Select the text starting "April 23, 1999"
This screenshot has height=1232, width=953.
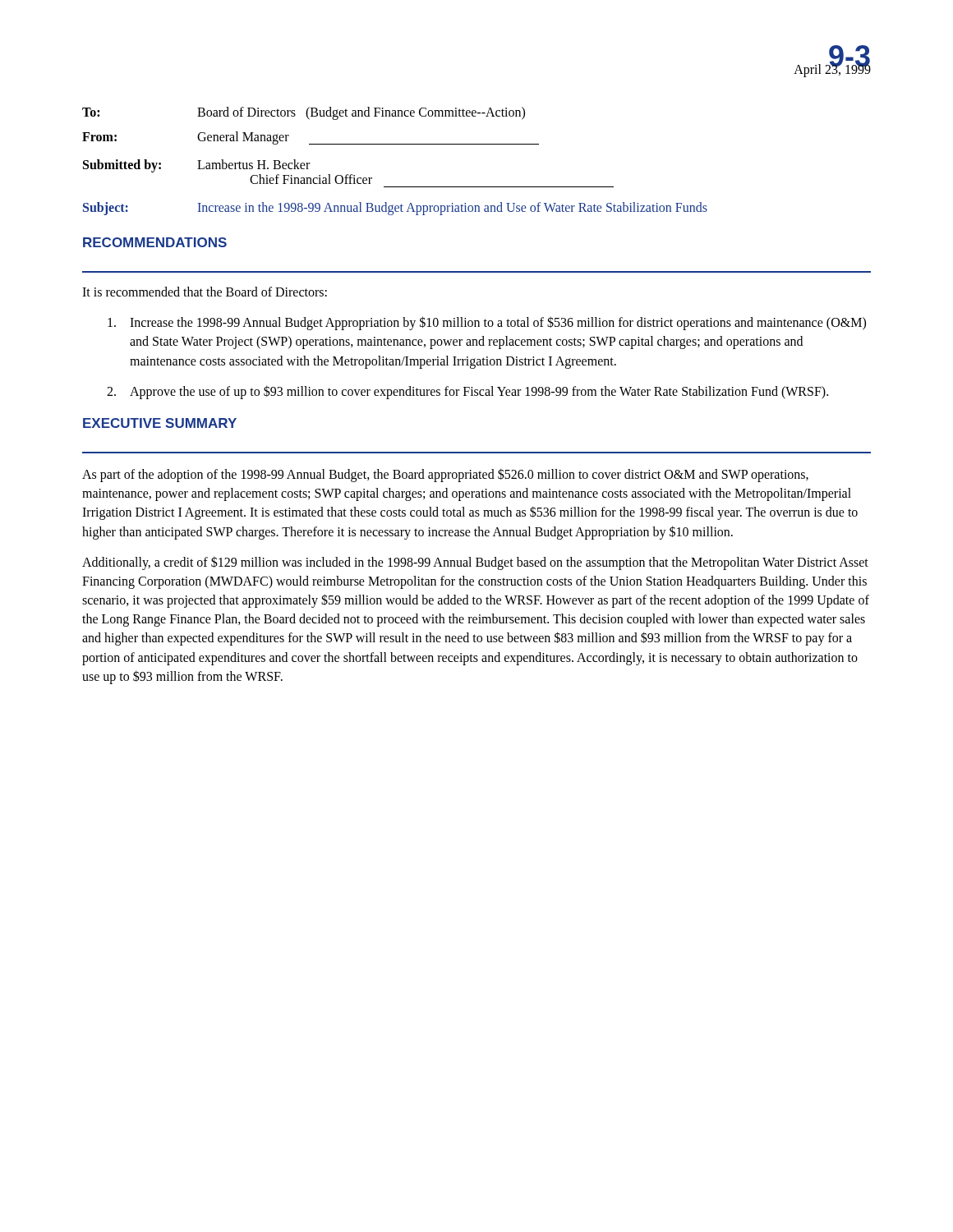pos(832,69)
